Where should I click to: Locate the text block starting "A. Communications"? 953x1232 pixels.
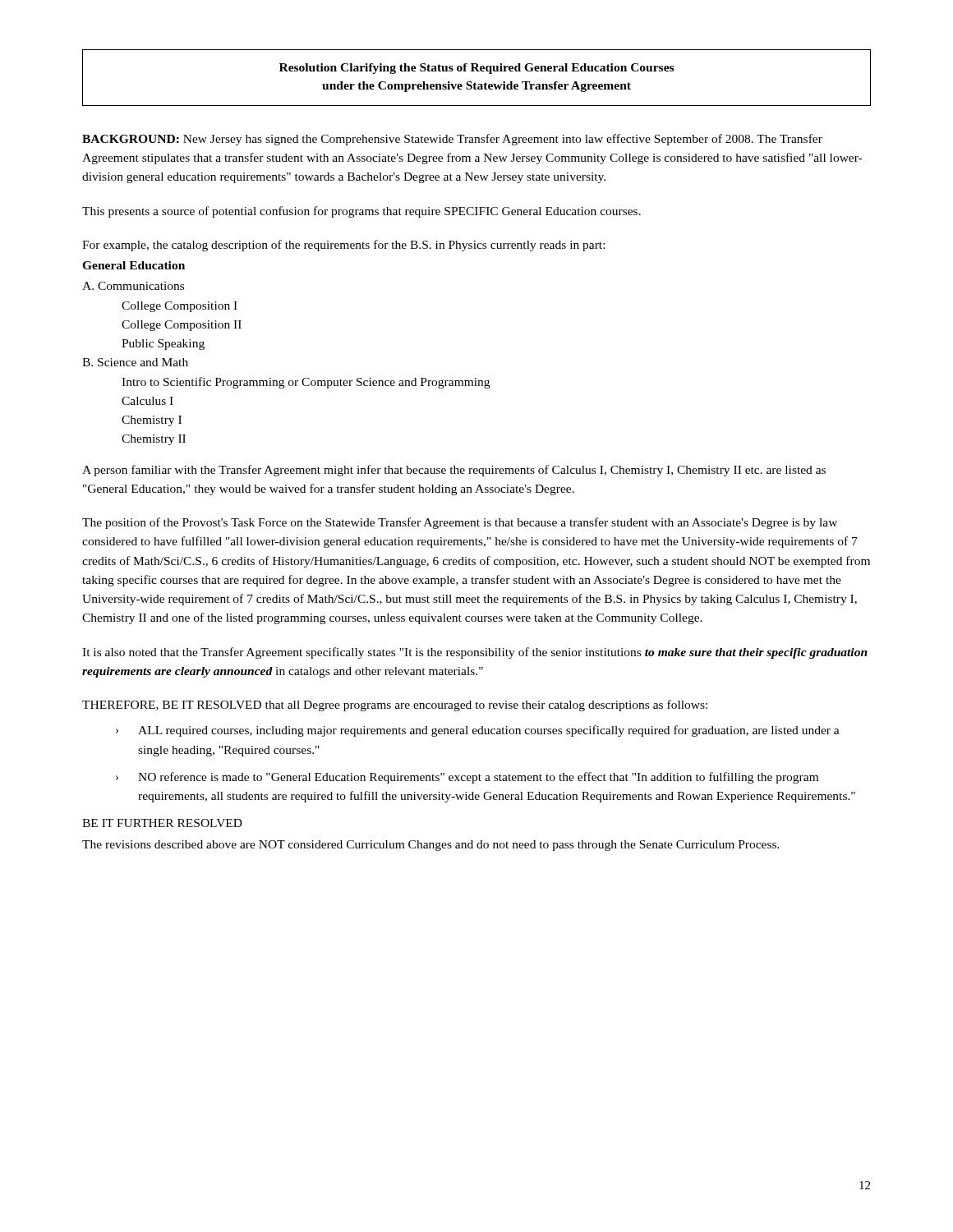pyautogui.click(x=133, y=286)
